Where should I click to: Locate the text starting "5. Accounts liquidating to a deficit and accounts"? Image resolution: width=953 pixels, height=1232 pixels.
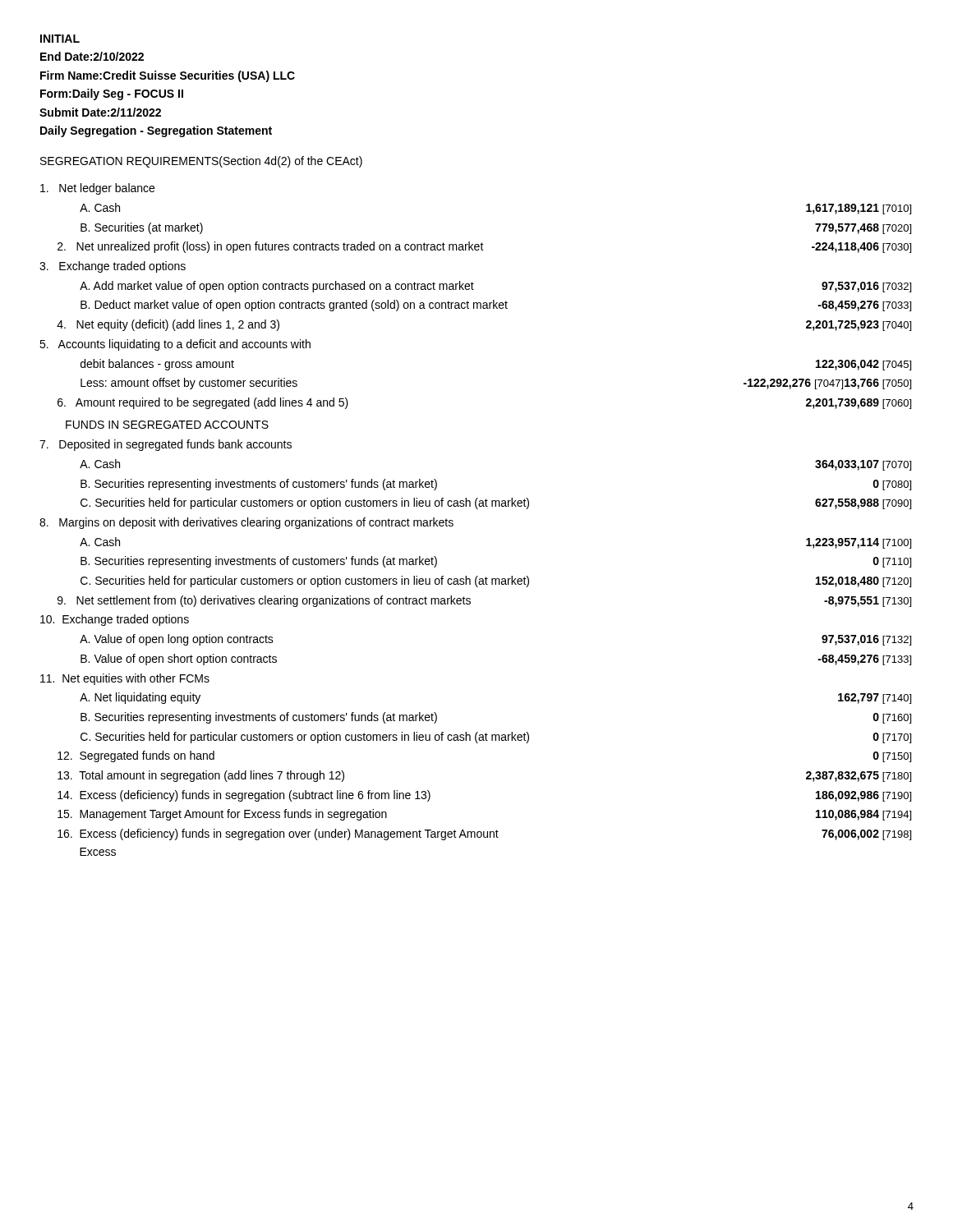[x=175, y=345]
